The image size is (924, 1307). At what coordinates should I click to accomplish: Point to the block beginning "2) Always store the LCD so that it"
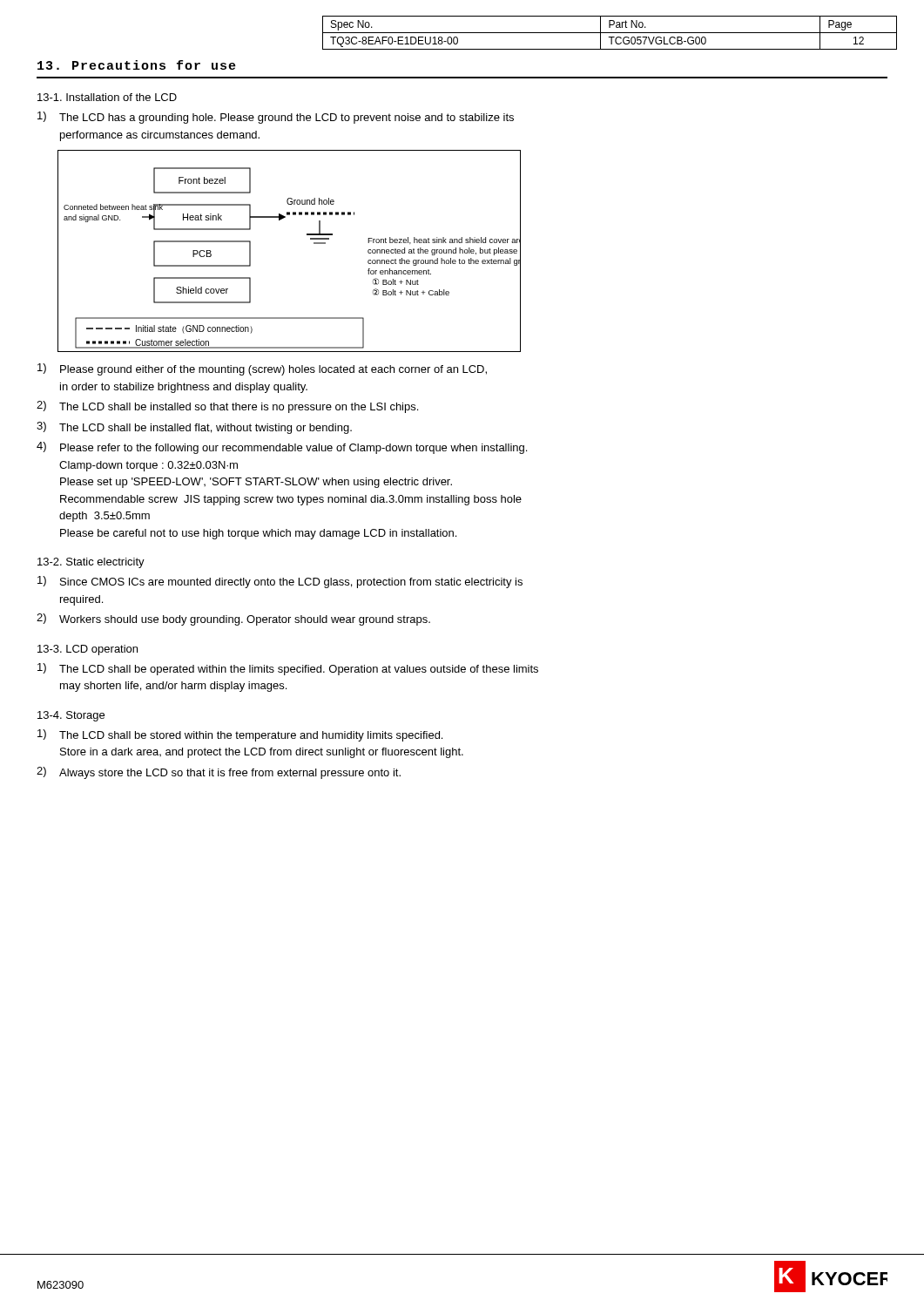click(219, 772)
